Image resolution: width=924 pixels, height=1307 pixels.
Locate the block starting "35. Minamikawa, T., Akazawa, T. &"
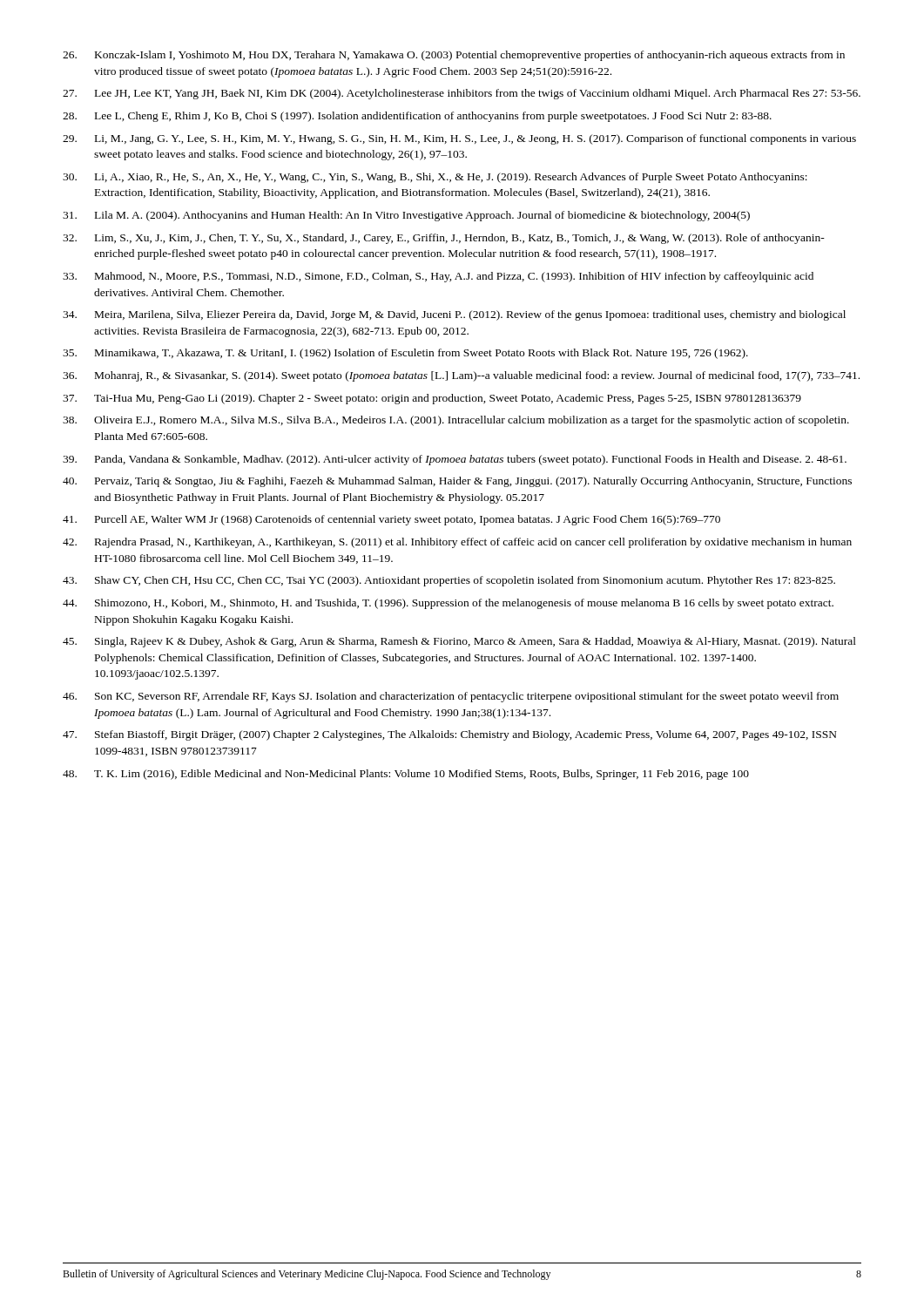pos(462,353)
